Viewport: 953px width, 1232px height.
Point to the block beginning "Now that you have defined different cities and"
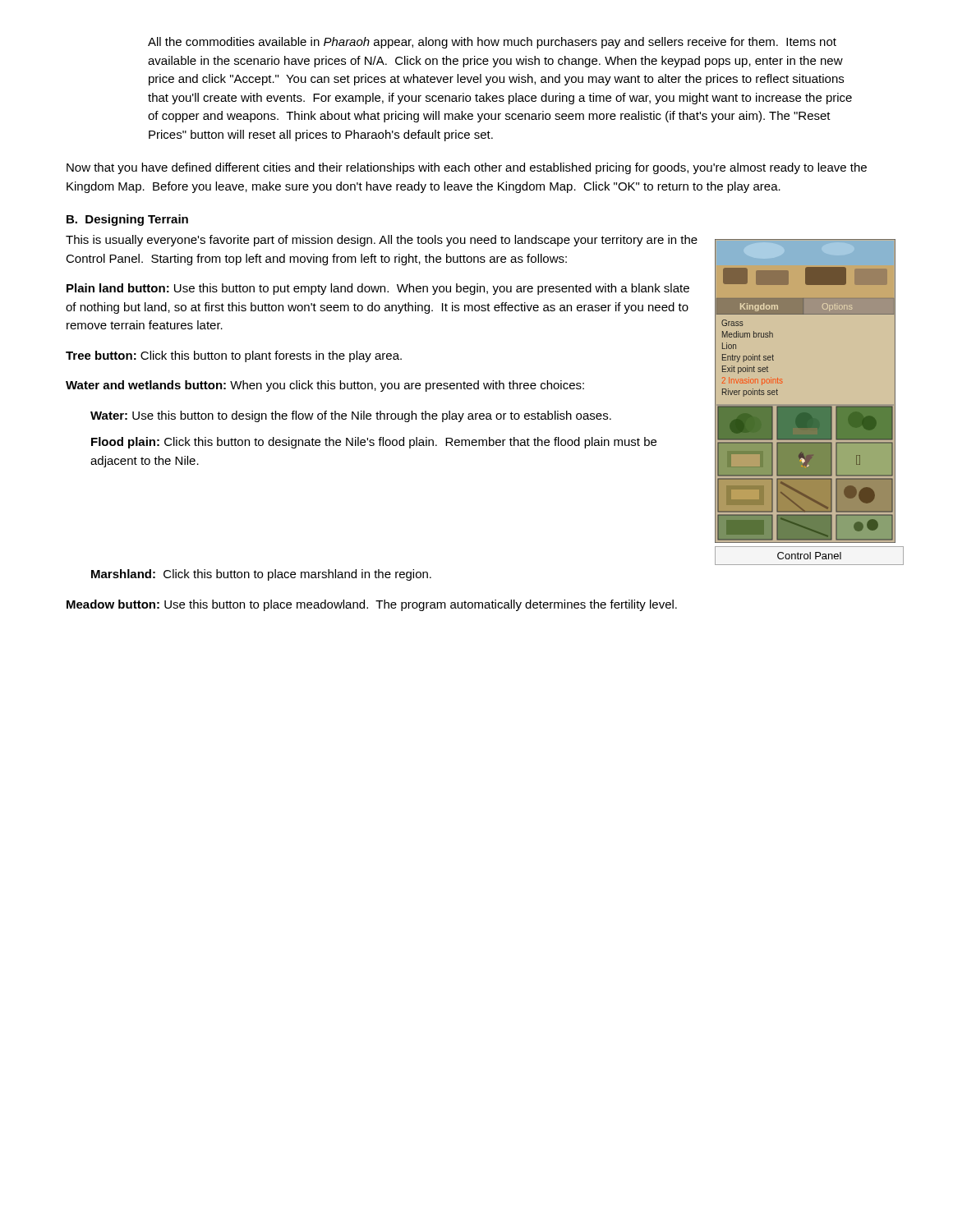pos(467,176)
